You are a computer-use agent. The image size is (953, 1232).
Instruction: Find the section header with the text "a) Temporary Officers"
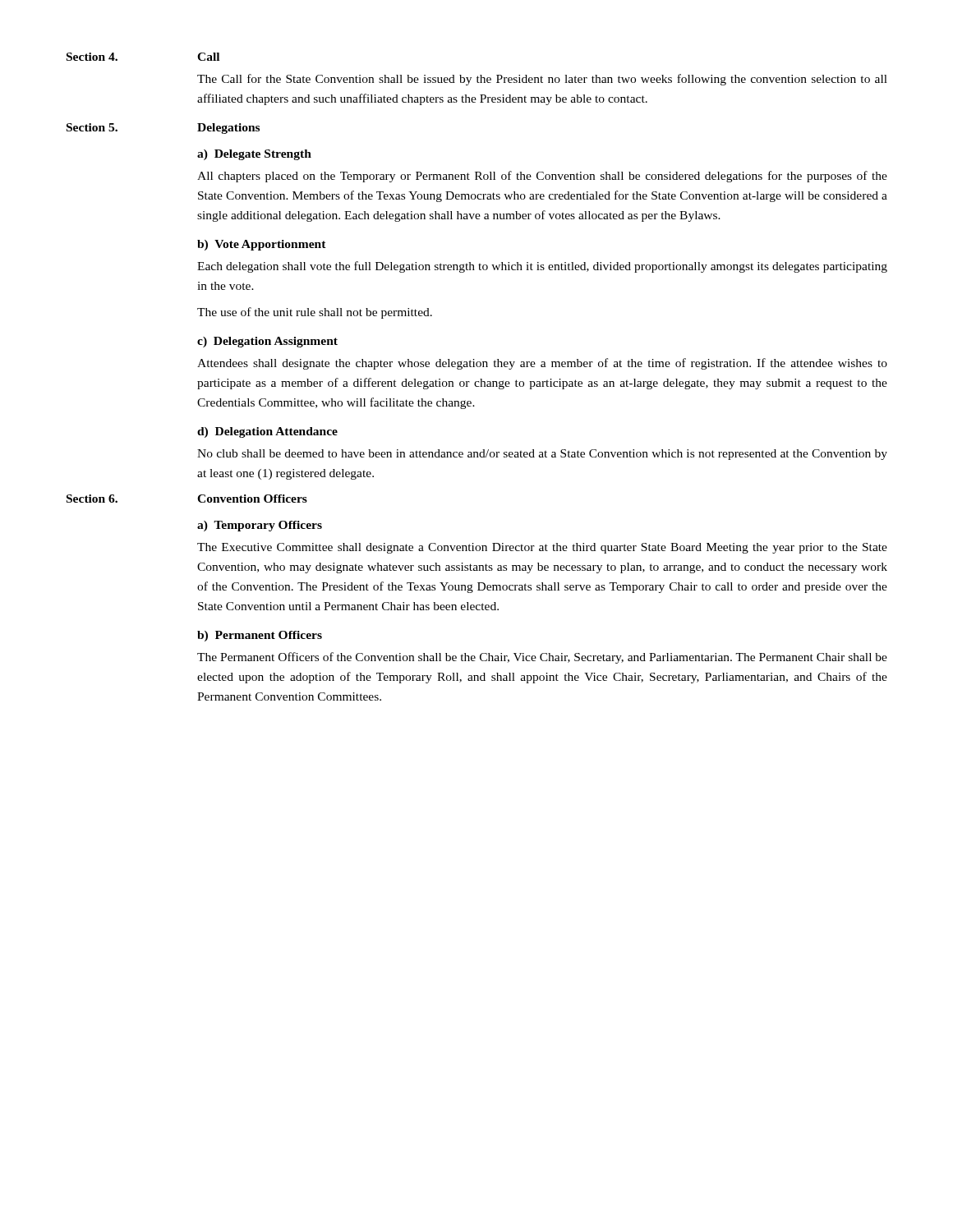pos(260,525)
